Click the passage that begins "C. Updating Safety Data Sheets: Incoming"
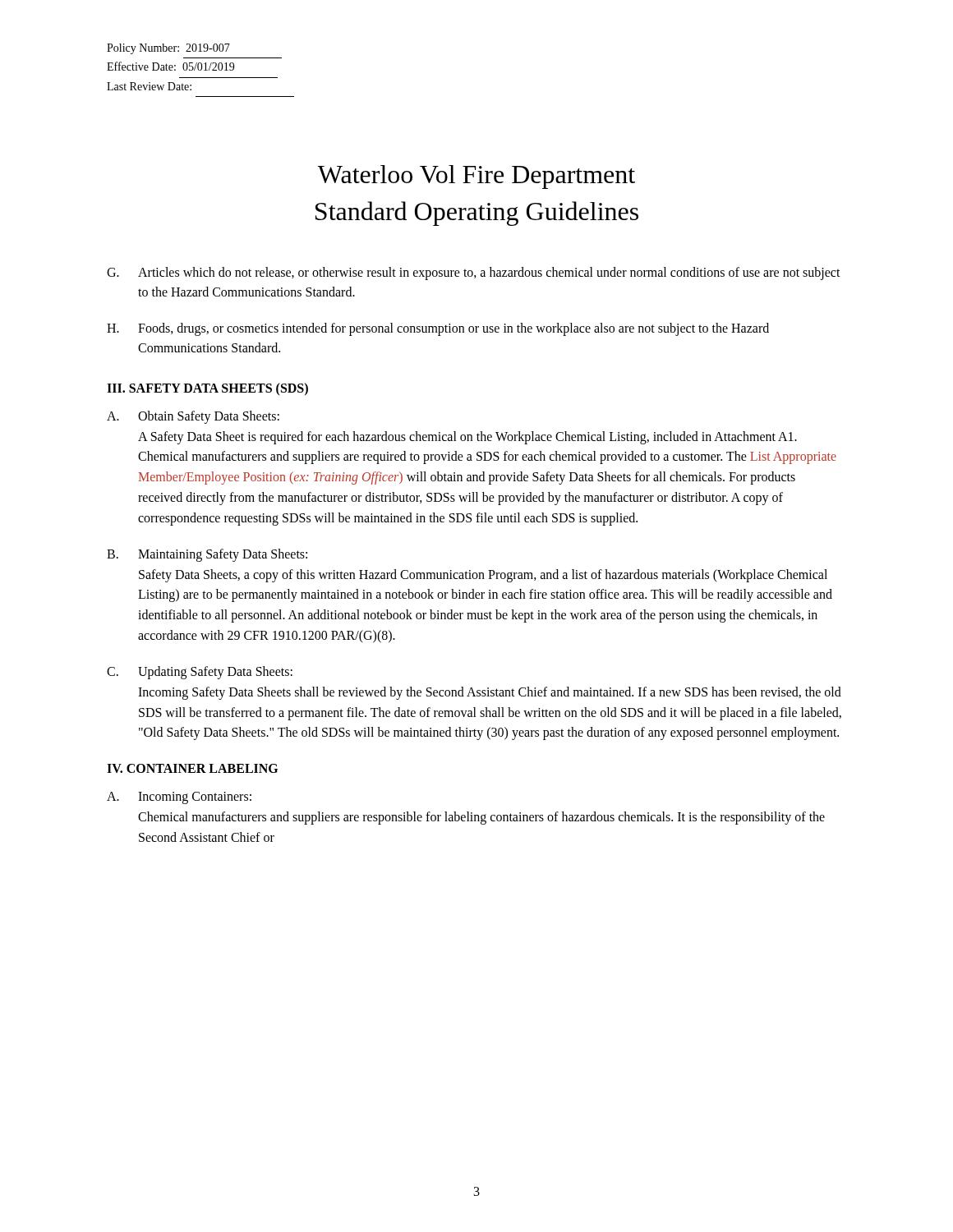Screen dimensions: 1232x953 click(475, 704)
